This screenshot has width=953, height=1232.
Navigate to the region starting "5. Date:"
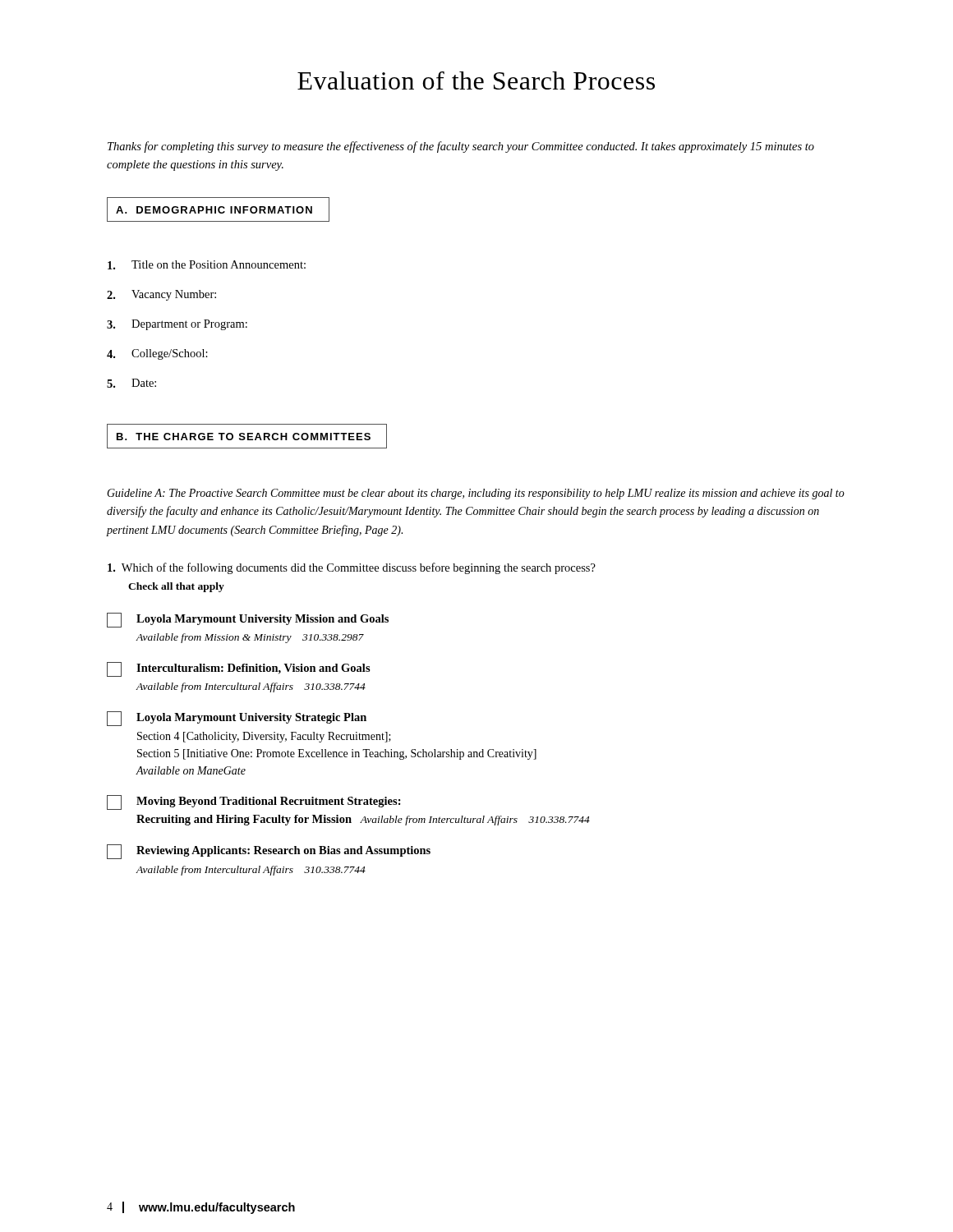(x=131, y=383)
